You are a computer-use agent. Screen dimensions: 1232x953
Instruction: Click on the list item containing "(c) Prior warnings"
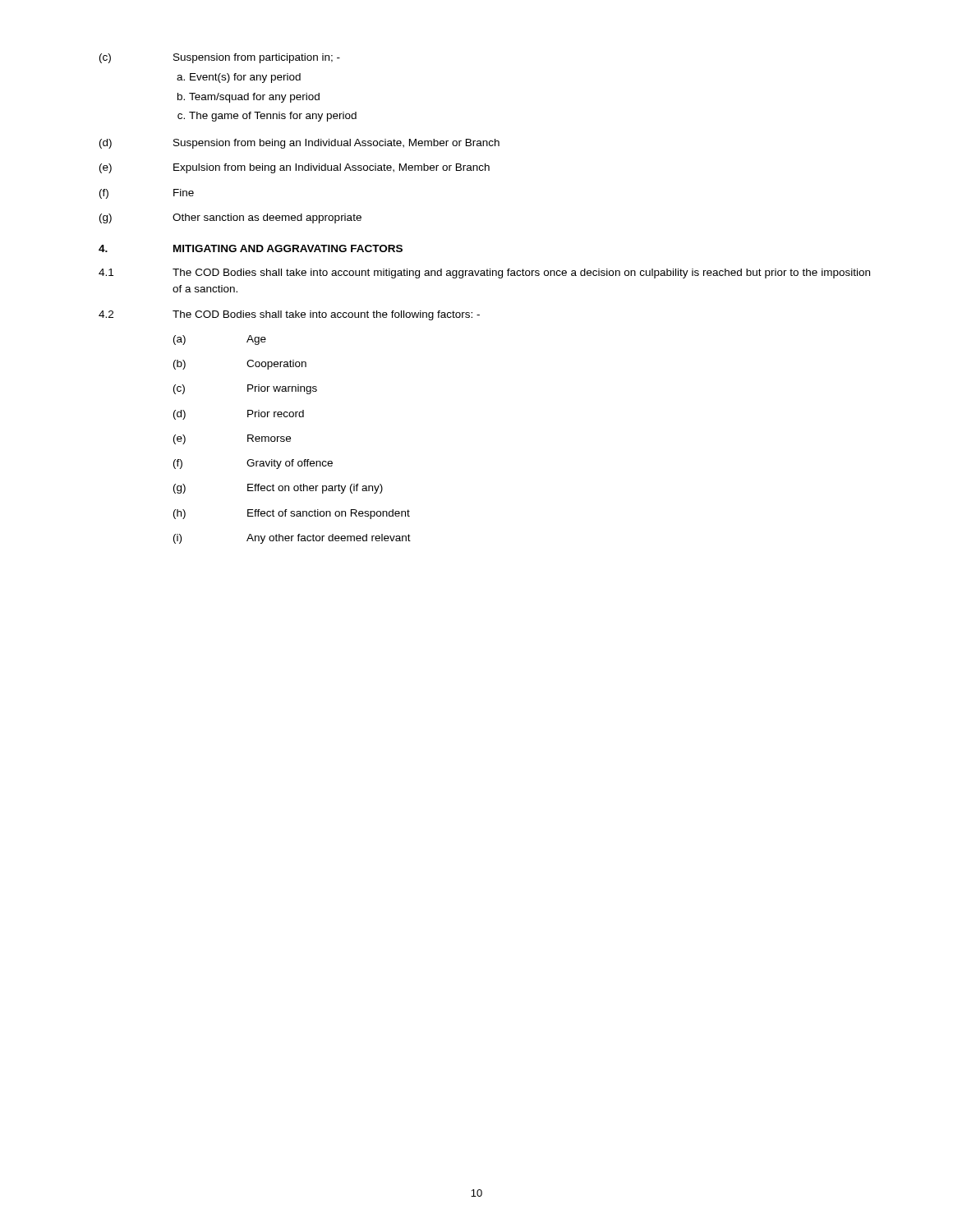(x=245, y=389)
